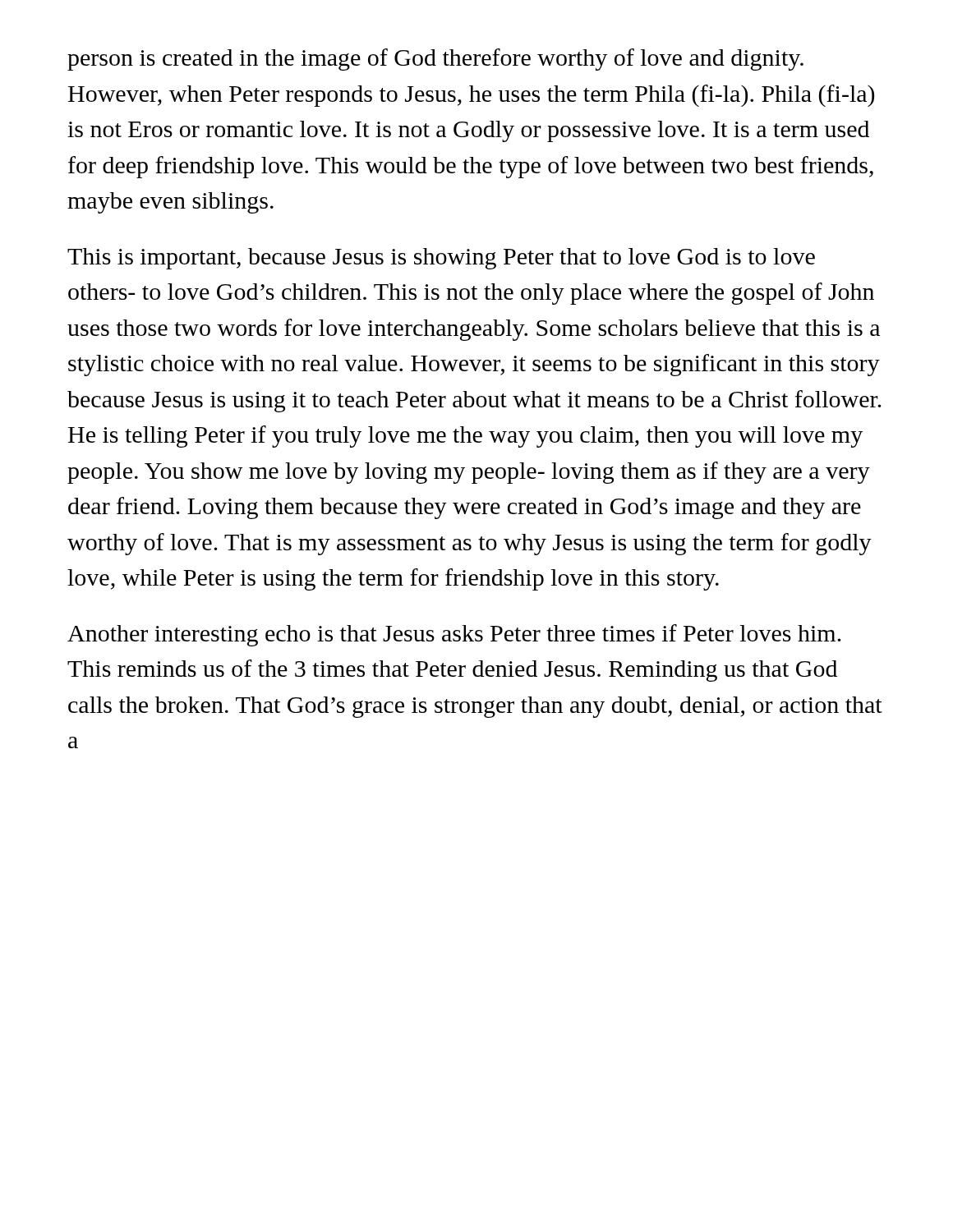
Task: Find the block on this page that starts "person is created in the image"
Action: click(x=476, y=399)
